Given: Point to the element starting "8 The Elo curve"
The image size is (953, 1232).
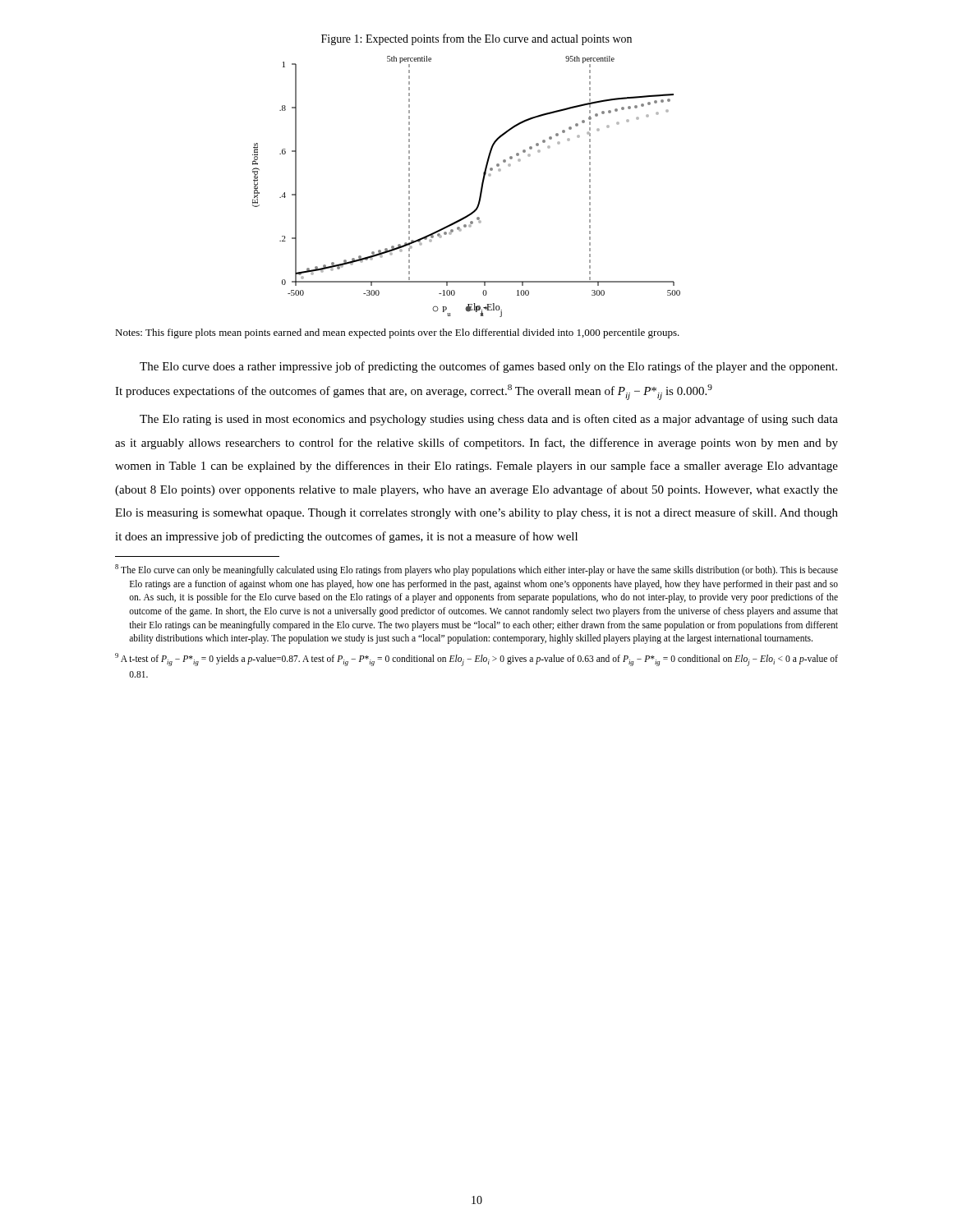Looking at the screenshot, I should pos(476,604).
